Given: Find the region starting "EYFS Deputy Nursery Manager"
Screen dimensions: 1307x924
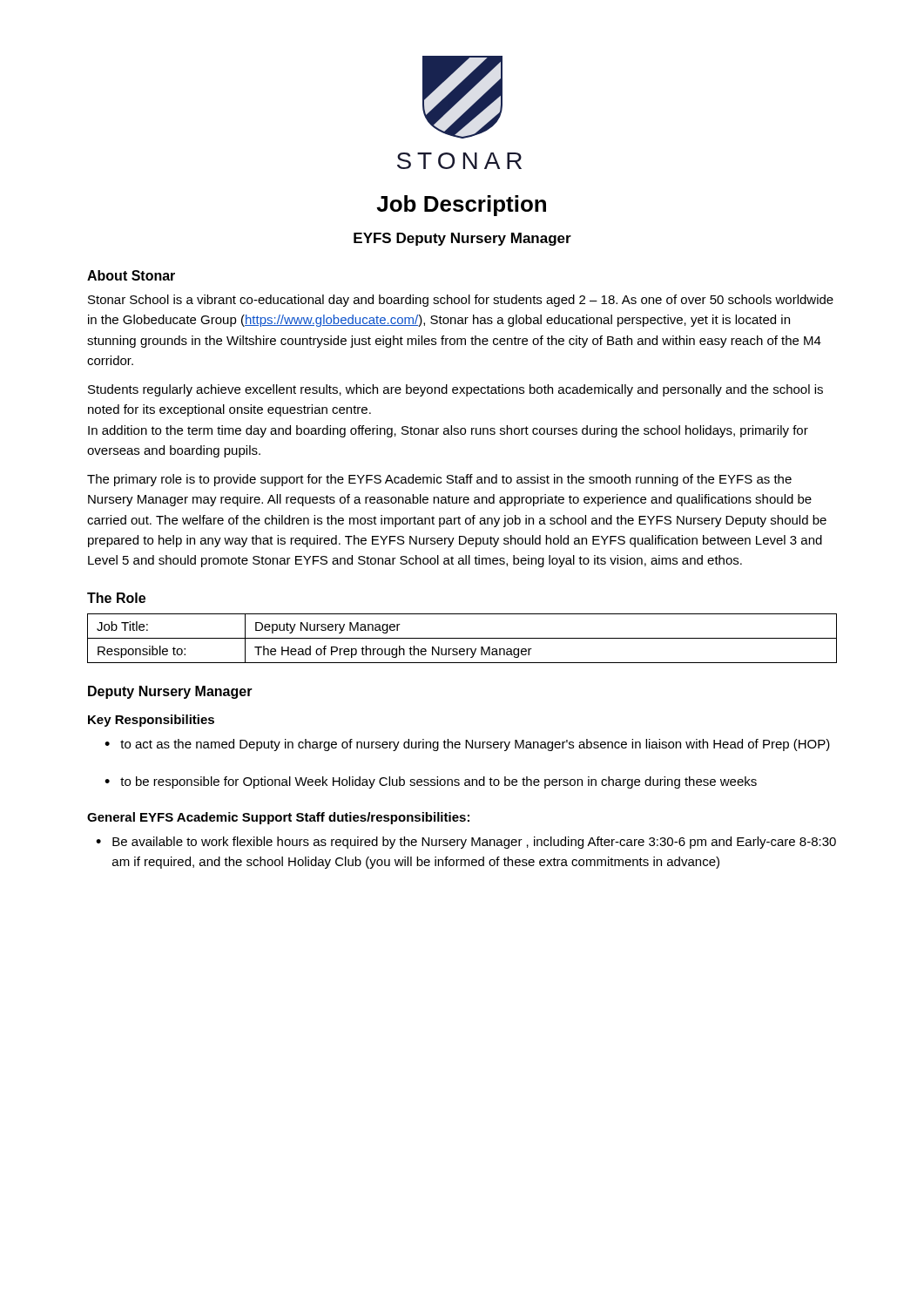Looking at the screenshot, I should click(x=462, y=238).
